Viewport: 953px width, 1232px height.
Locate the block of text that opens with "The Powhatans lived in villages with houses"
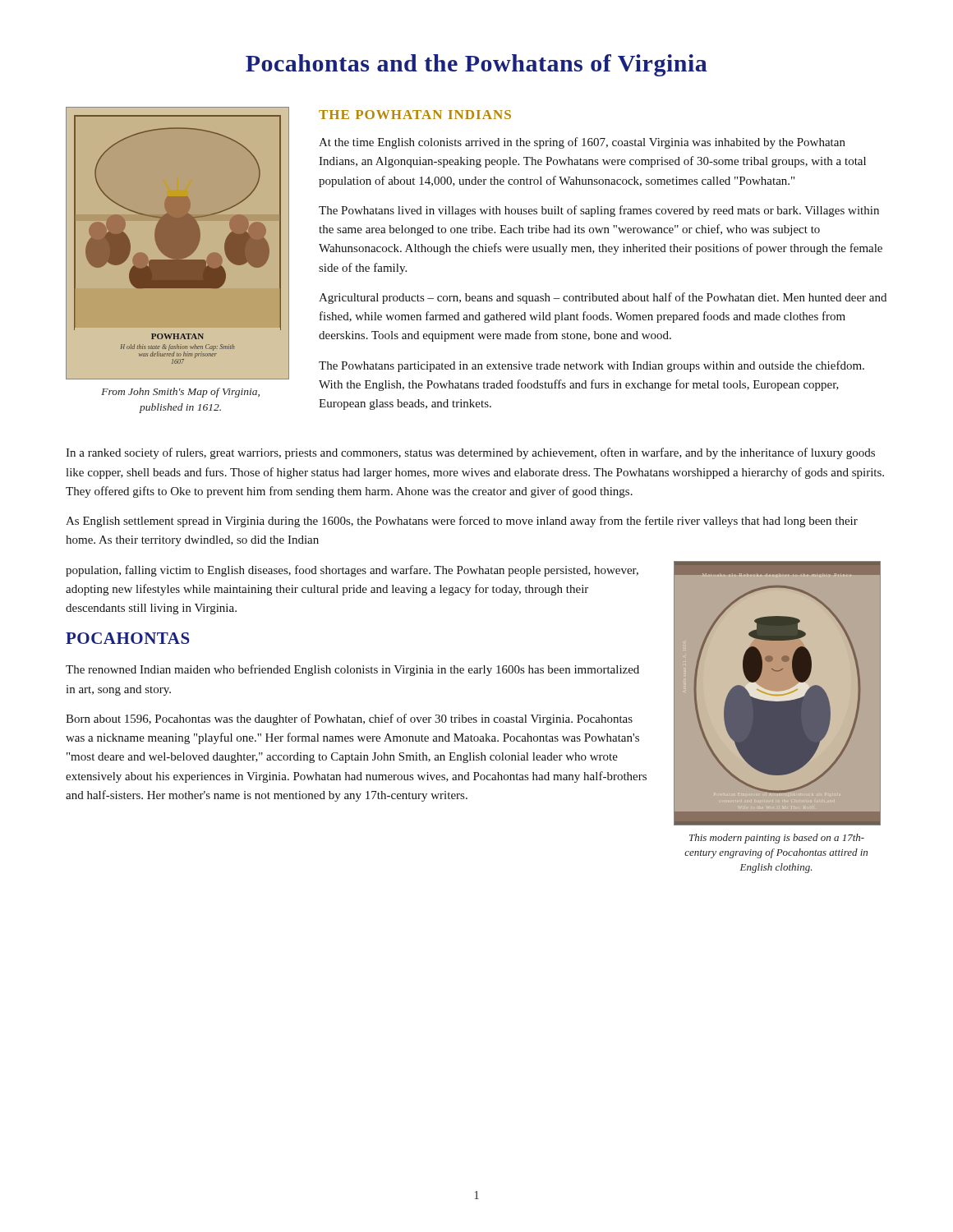click(601, 239)
